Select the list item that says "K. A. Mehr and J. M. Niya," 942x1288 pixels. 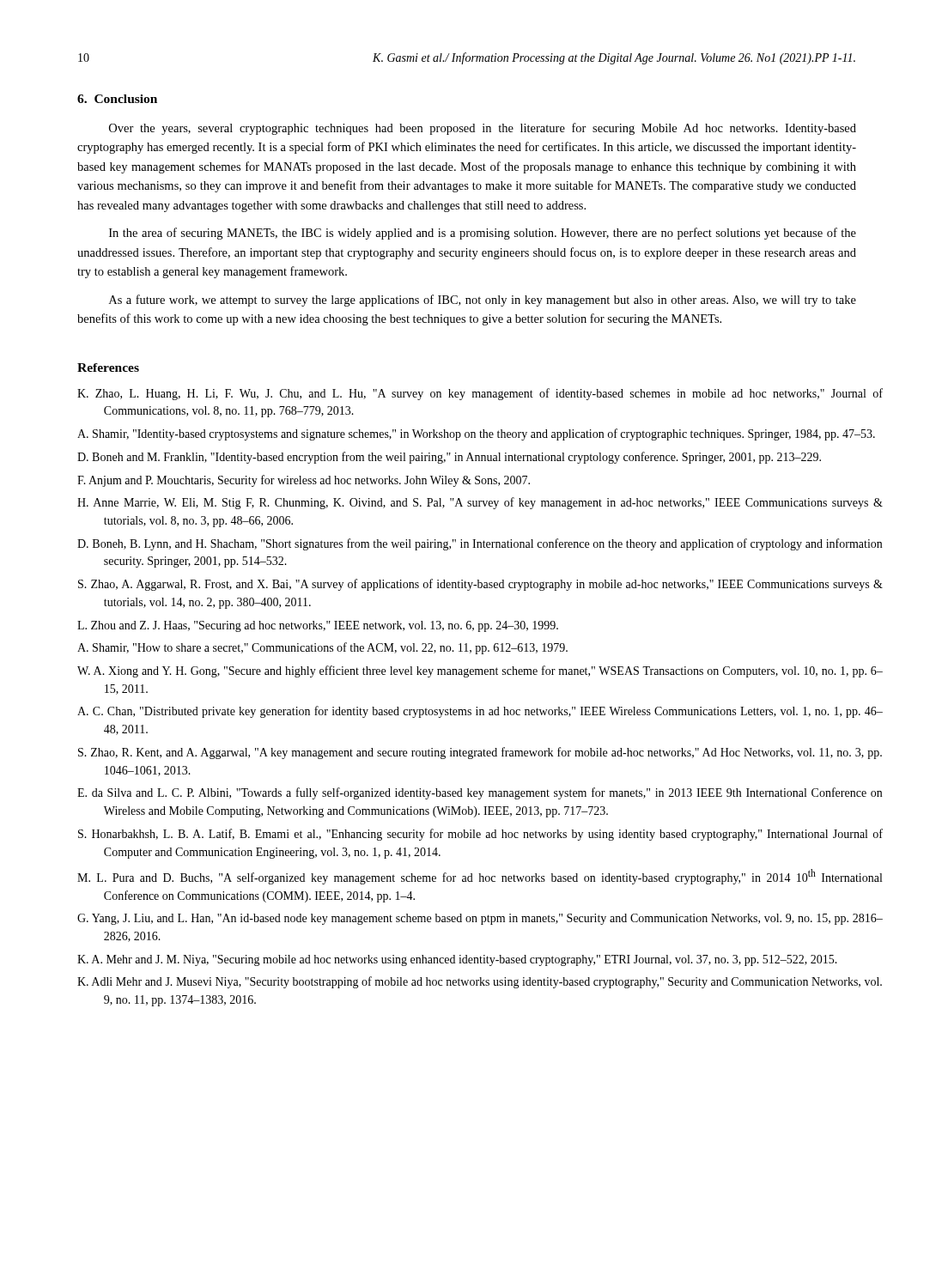click(457, 959)
